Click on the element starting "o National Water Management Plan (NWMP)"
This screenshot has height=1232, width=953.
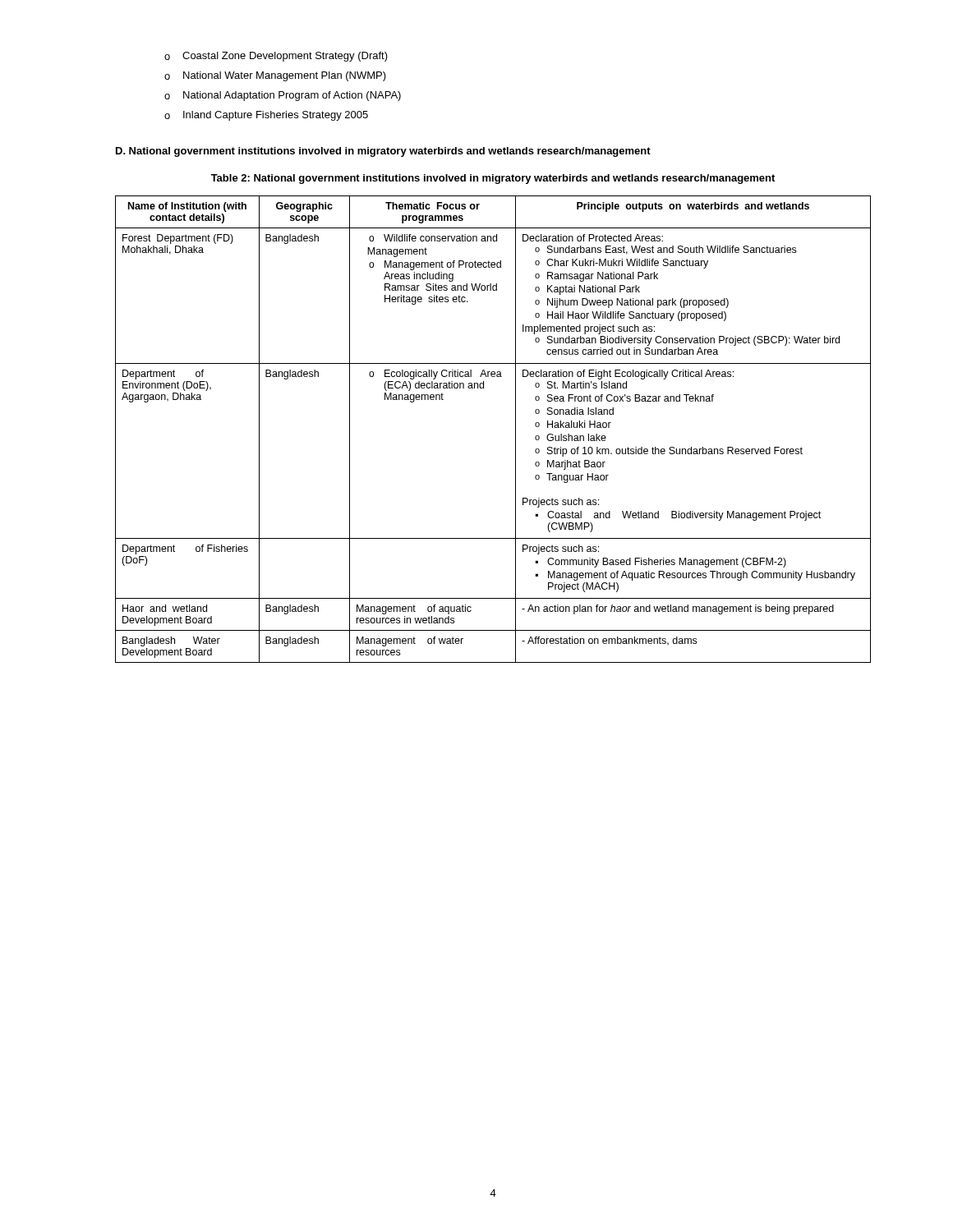(x=275, y=76)
